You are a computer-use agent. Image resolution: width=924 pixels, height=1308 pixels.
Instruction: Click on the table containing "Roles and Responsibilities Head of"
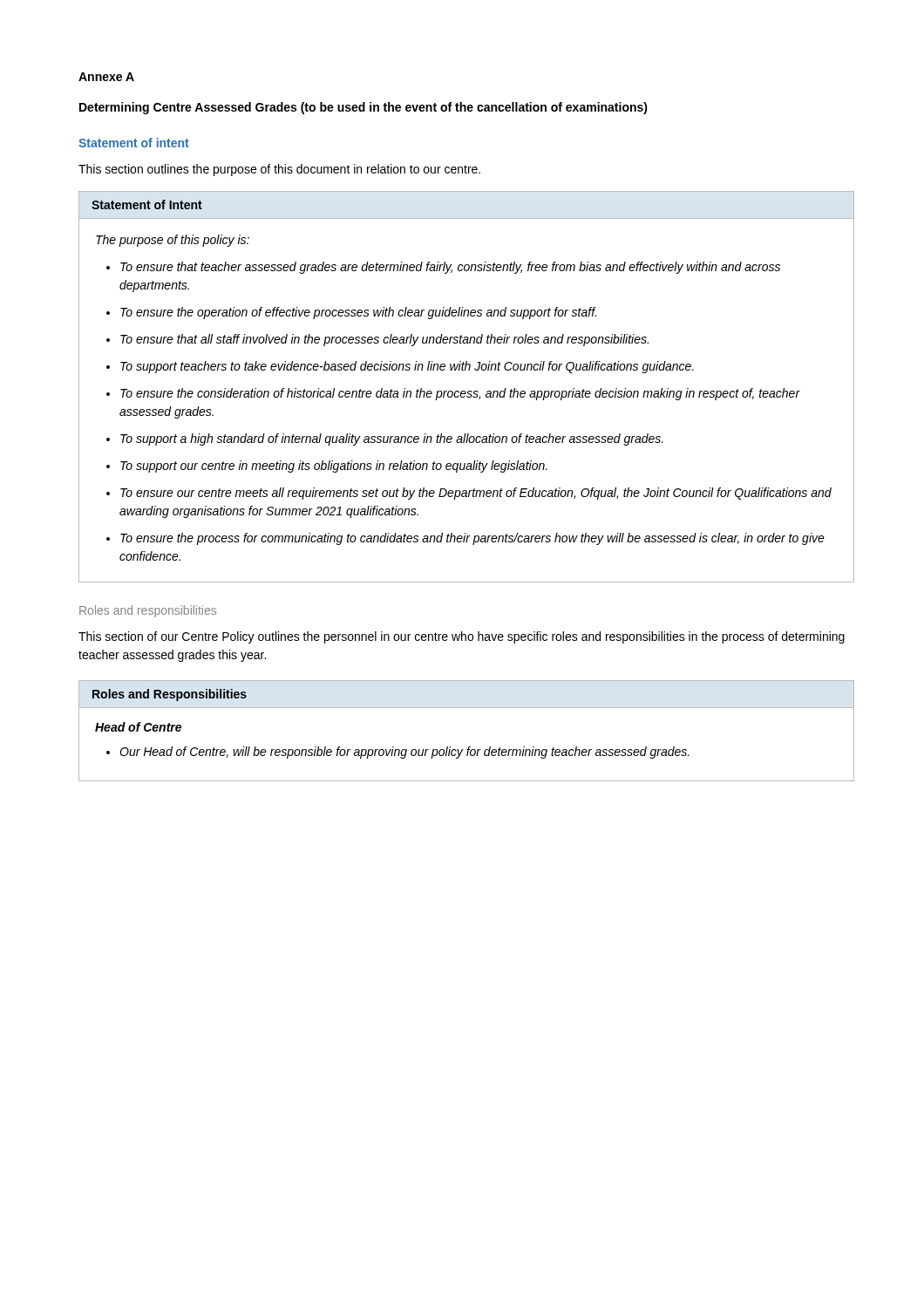(x=466, y=730)
